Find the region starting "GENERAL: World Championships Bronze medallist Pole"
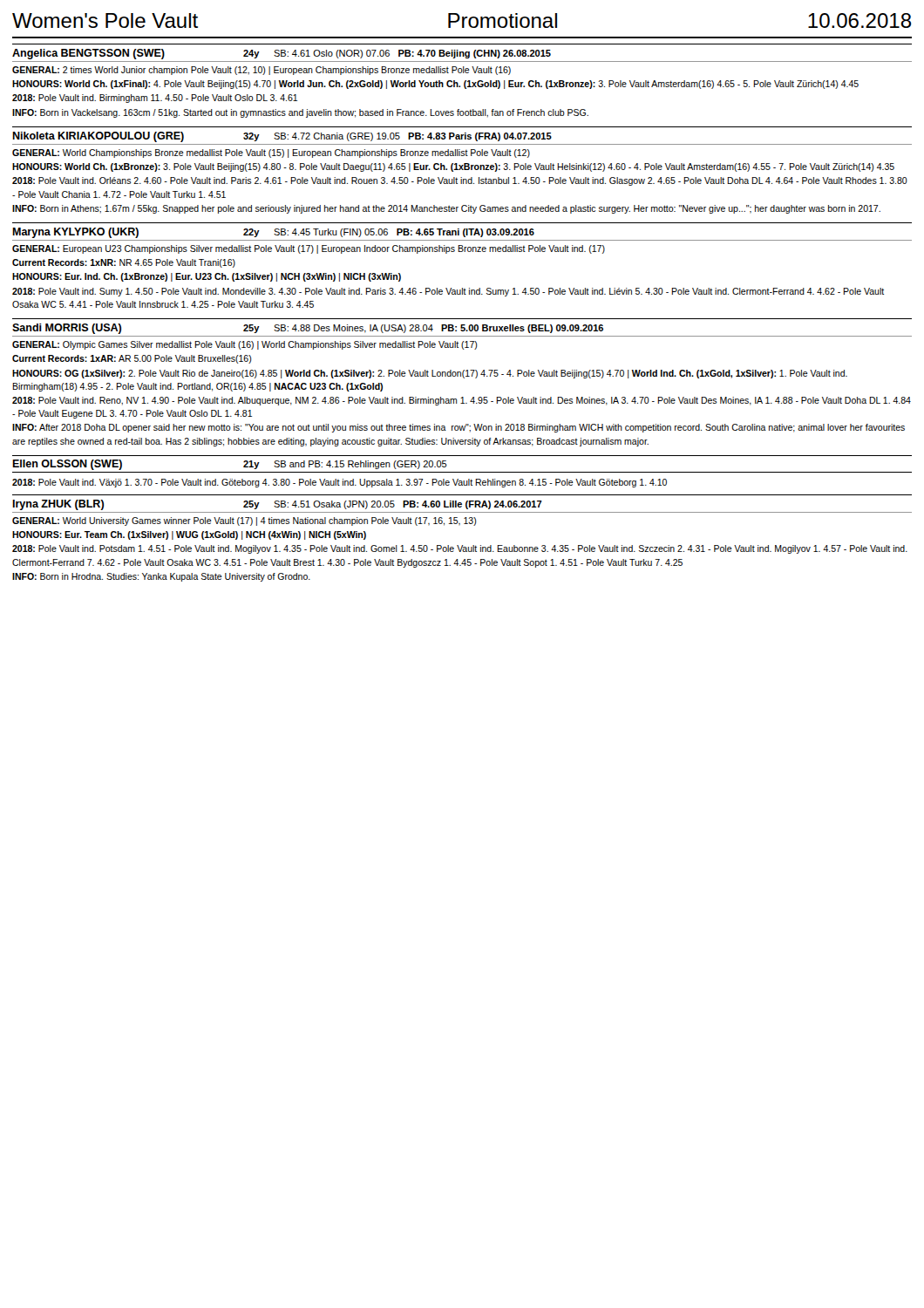The width and height of the screenshot is (924, 1308). pos(462,181)
